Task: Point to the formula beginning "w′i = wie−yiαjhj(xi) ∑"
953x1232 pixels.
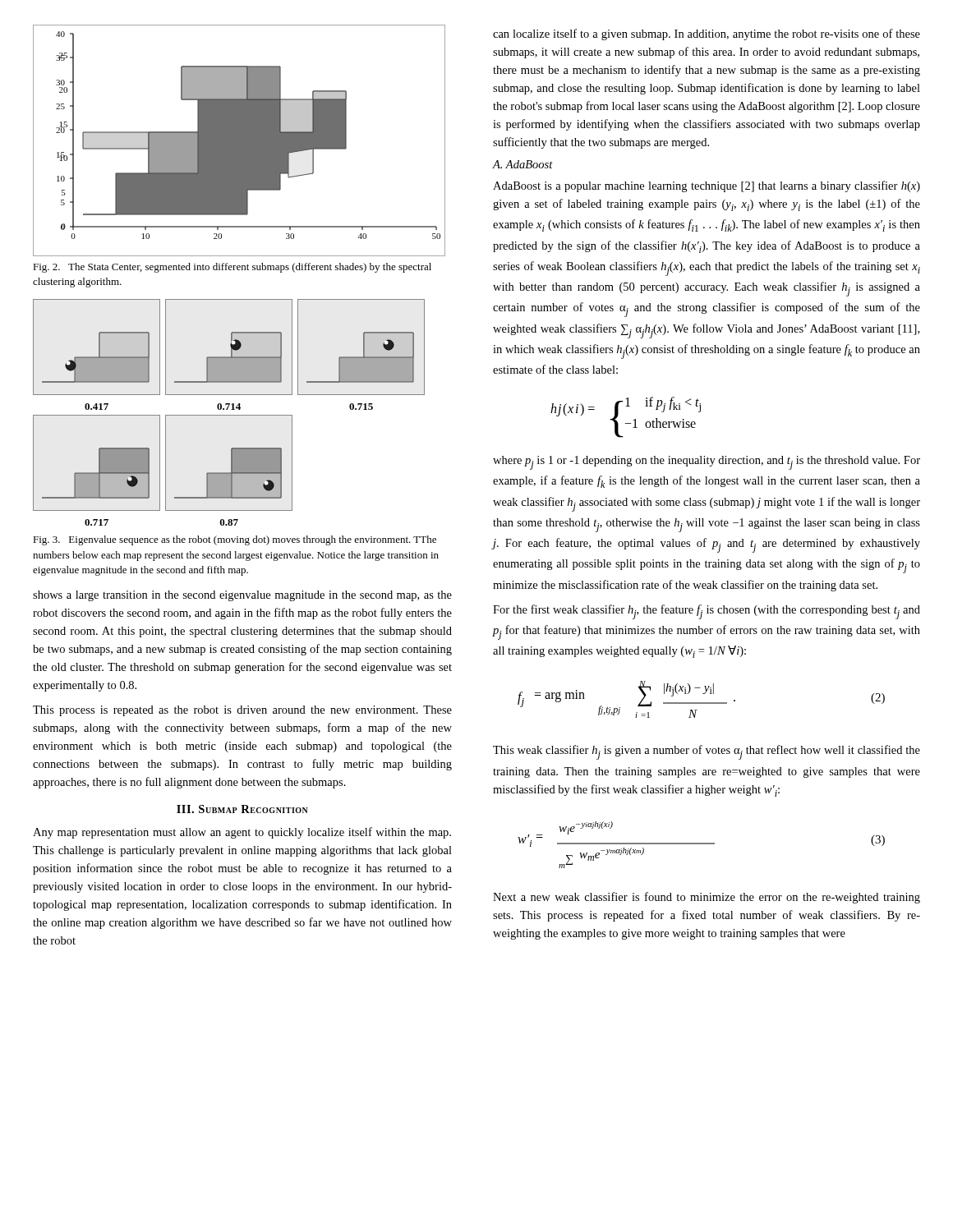Action: coord(707,842)
